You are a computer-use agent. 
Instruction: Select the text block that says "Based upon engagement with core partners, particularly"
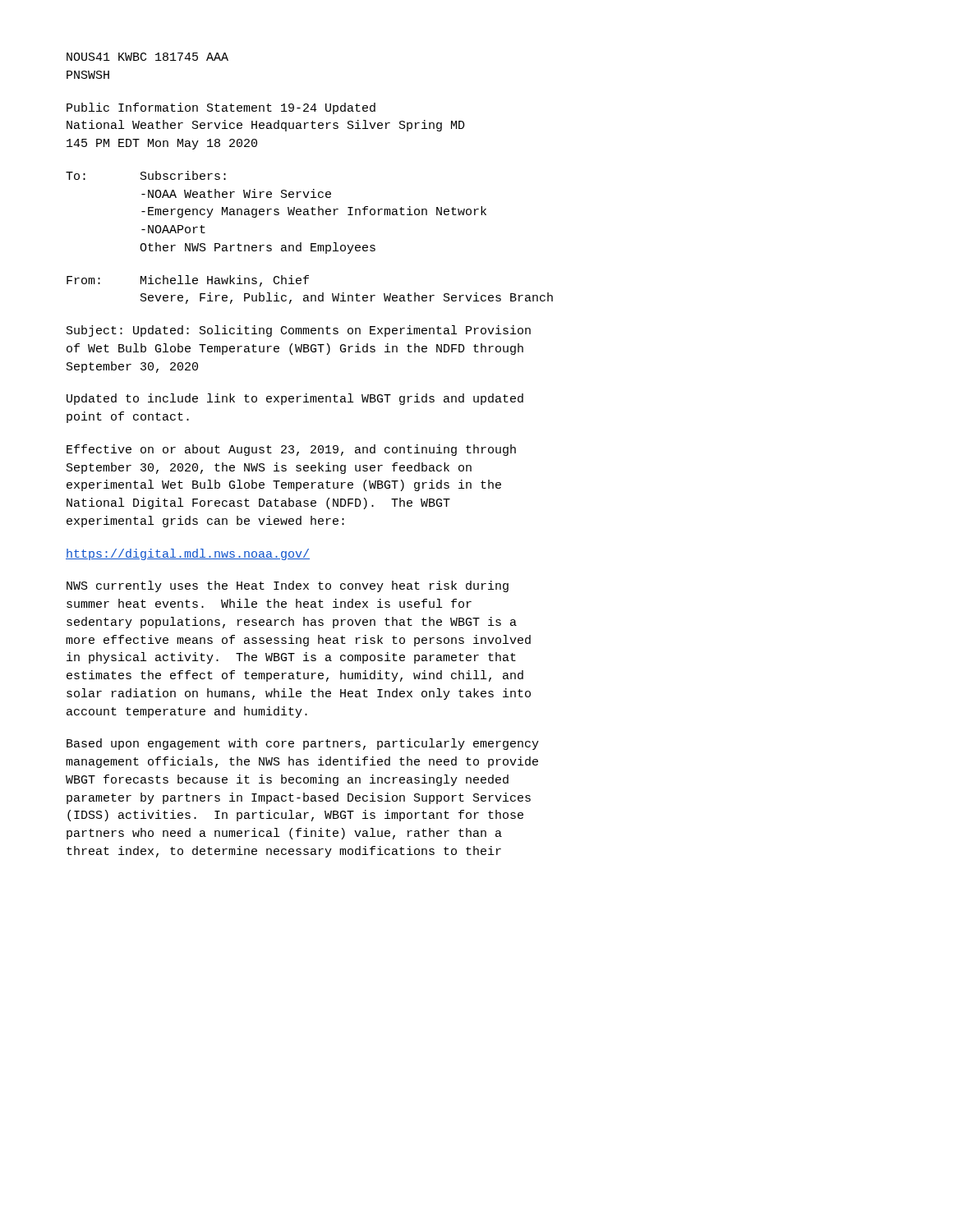(302, 798)
